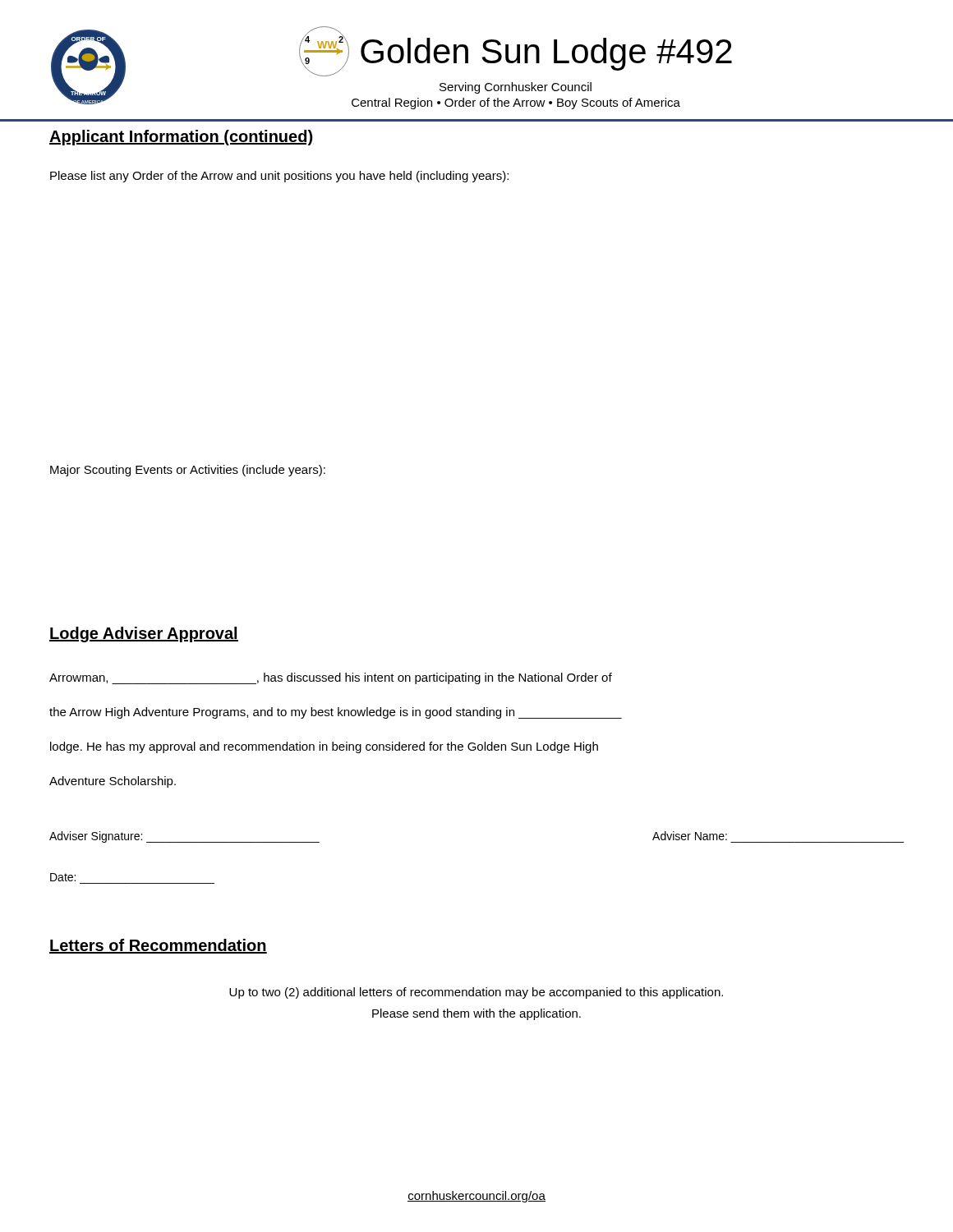953x1232 pixels.
Task: Locate the block of text that opens with "Please list any Order"
Action: click(279, 175)
